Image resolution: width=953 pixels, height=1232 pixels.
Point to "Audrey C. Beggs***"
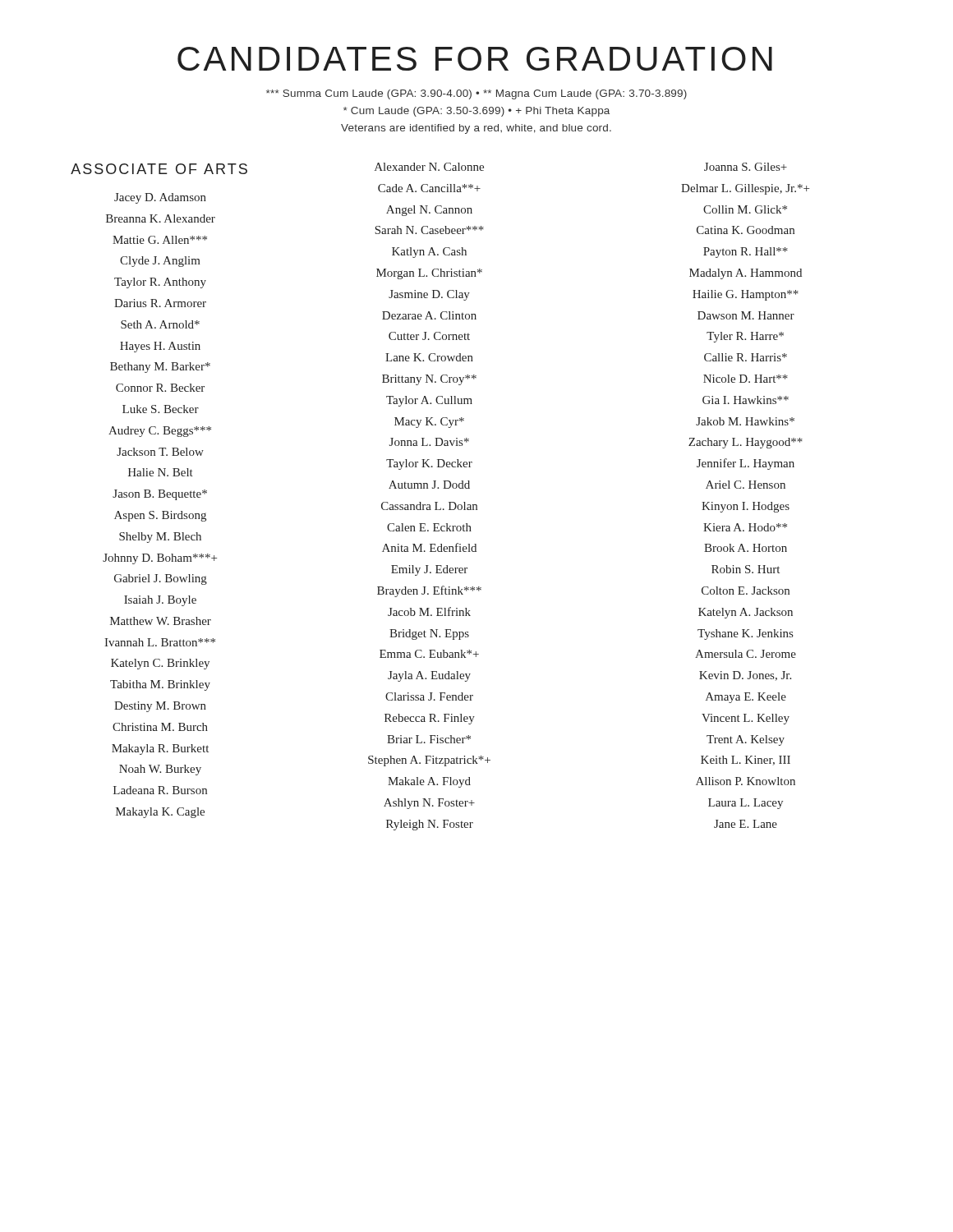[160, 430]
